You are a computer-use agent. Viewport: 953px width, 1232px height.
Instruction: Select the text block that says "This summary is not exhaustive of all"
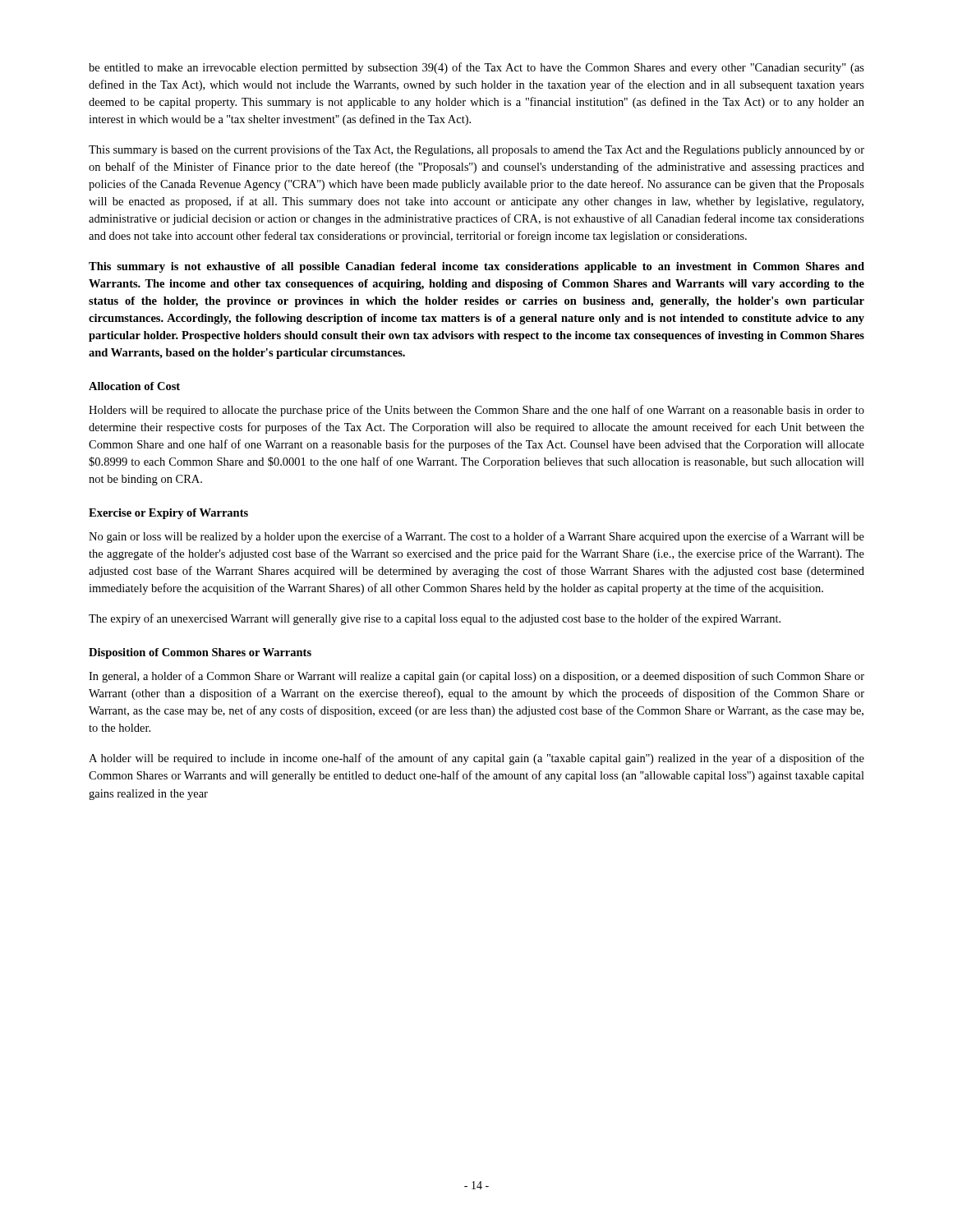476,309
